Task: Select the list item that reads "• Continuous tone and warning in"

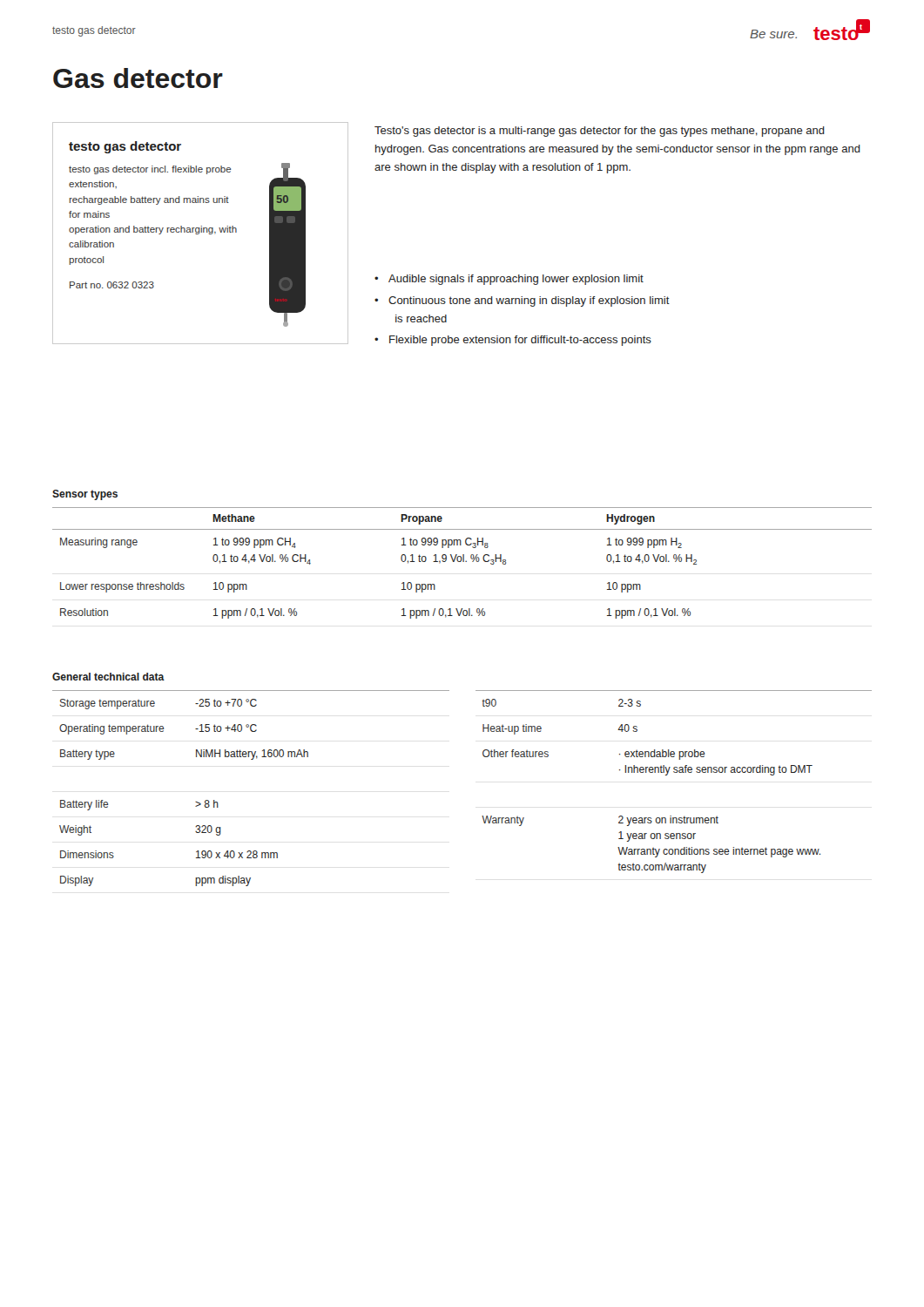Action: click(522, 308)
